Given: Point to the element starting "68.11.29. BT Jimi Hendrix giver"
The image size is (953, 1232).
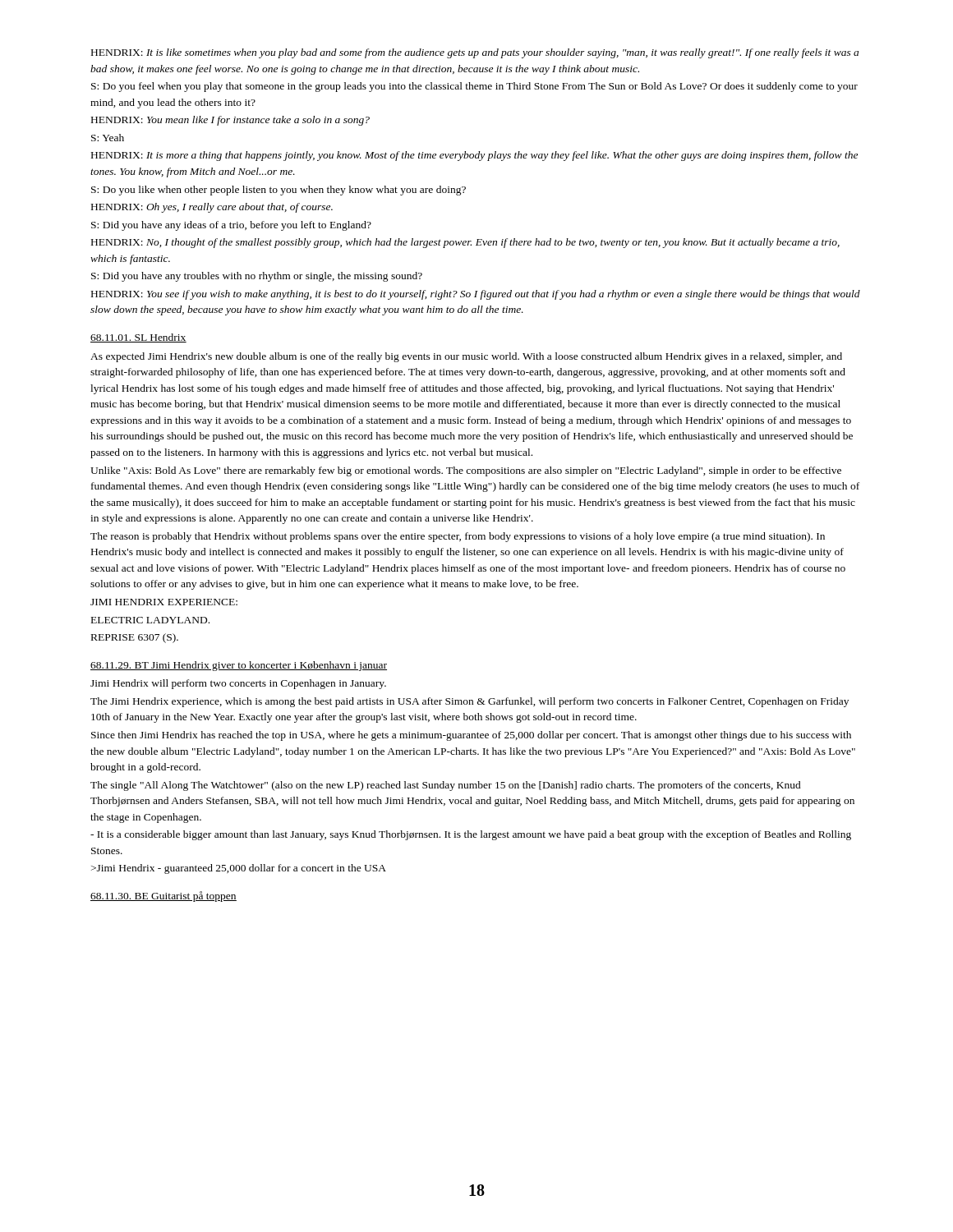Looking at the screenshot, I should [239, 665].
